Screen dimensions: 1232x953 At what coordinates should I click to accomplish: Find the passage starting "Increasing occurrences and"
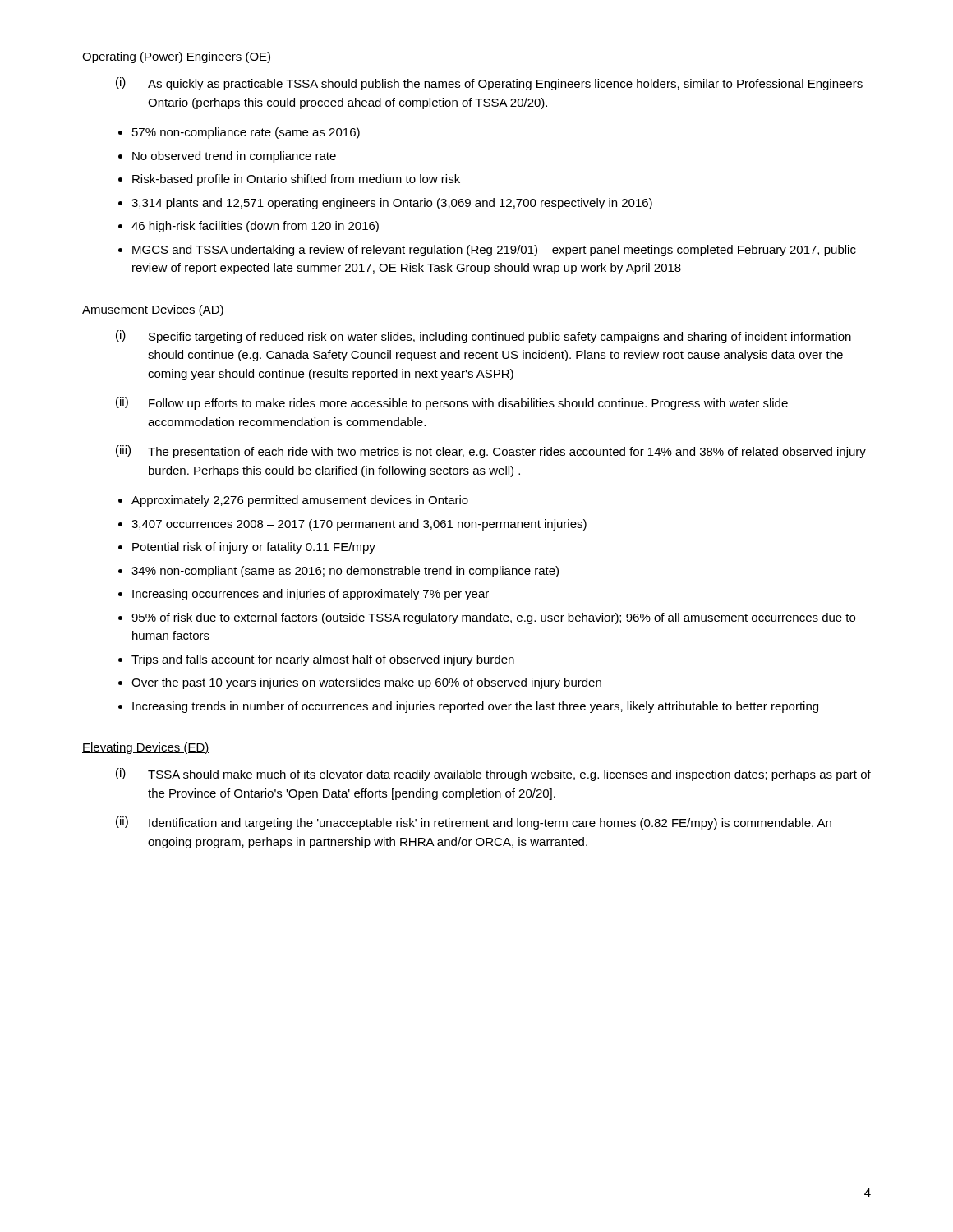click(x=310, y=593)
